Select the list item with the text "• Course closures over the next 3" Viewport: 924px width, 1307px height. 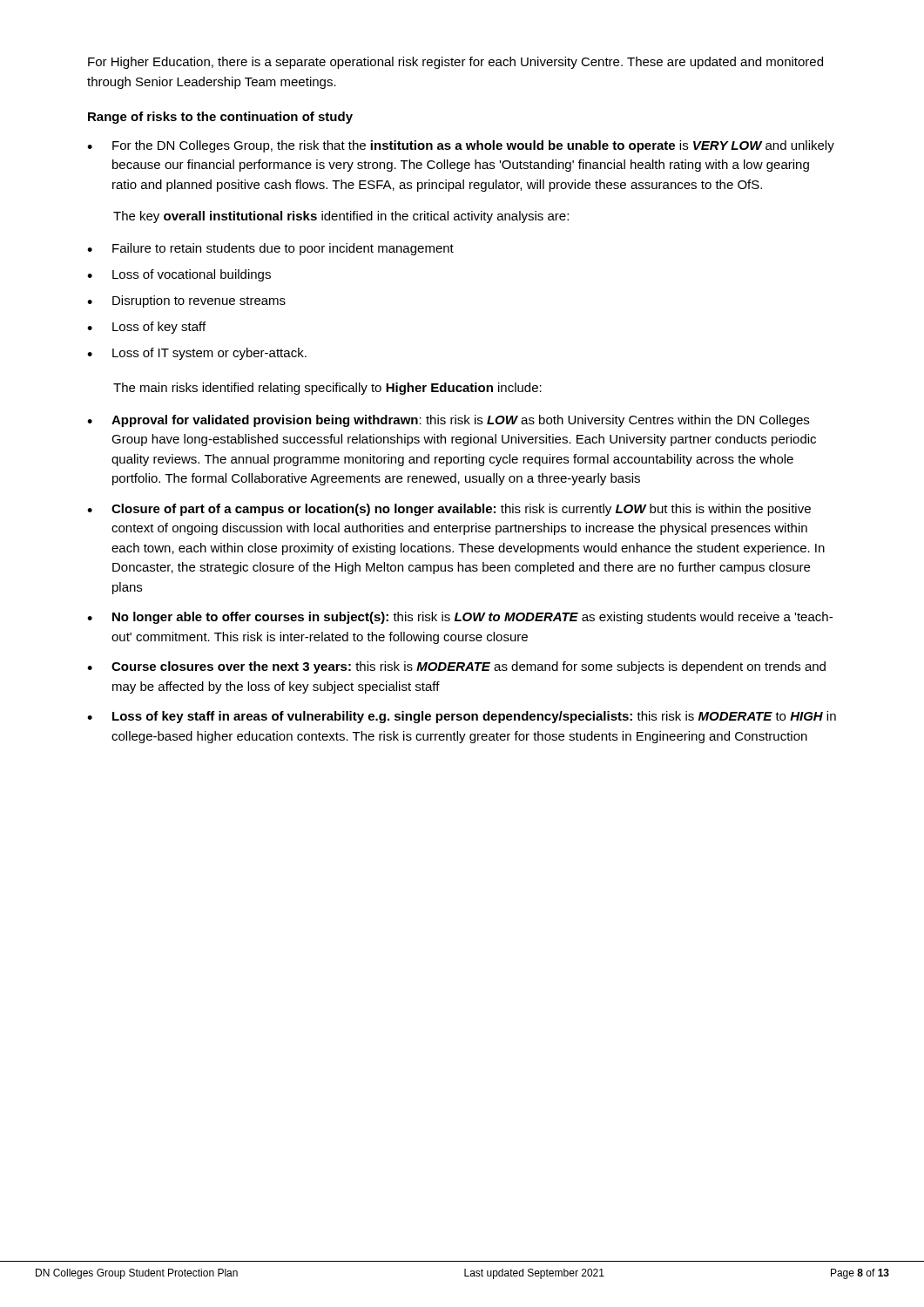point(462,677)
